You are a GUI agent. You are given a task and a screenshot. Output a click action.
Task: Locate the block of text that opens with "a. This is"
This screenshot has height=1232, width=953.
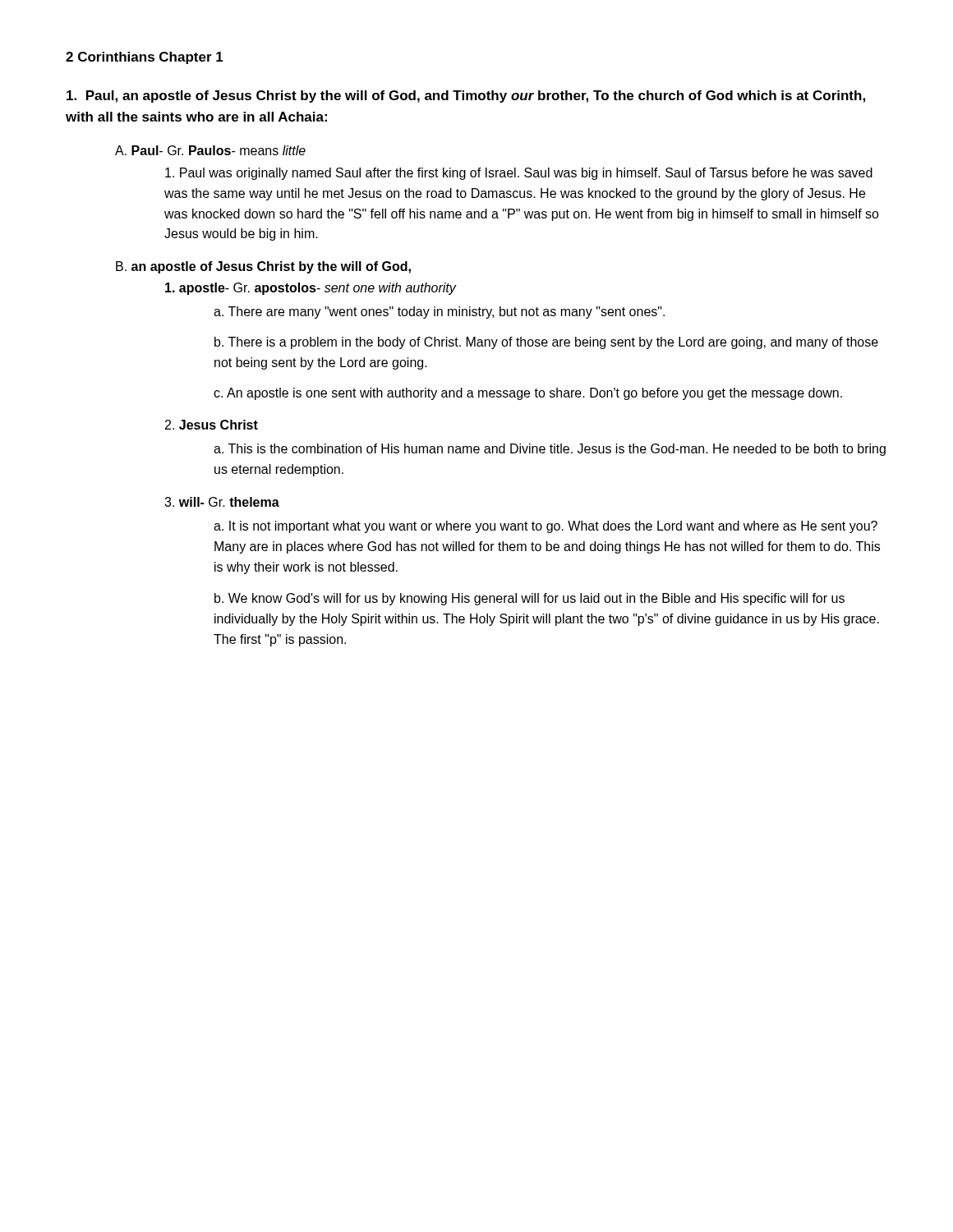[x=550, y=459]
